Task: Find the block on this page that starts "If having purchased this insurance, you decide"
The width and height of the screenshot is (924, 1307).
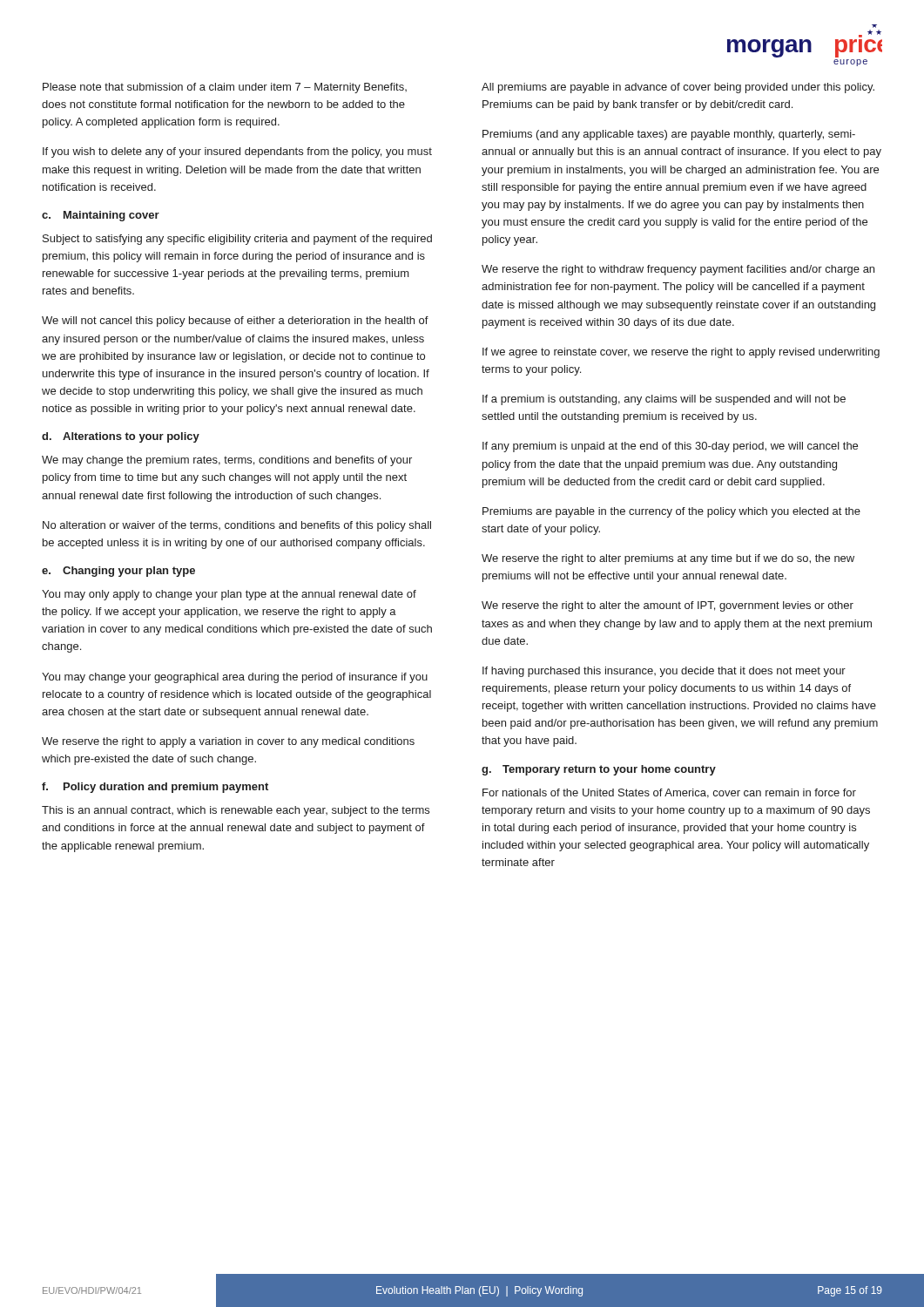Action: click(680, 705)
